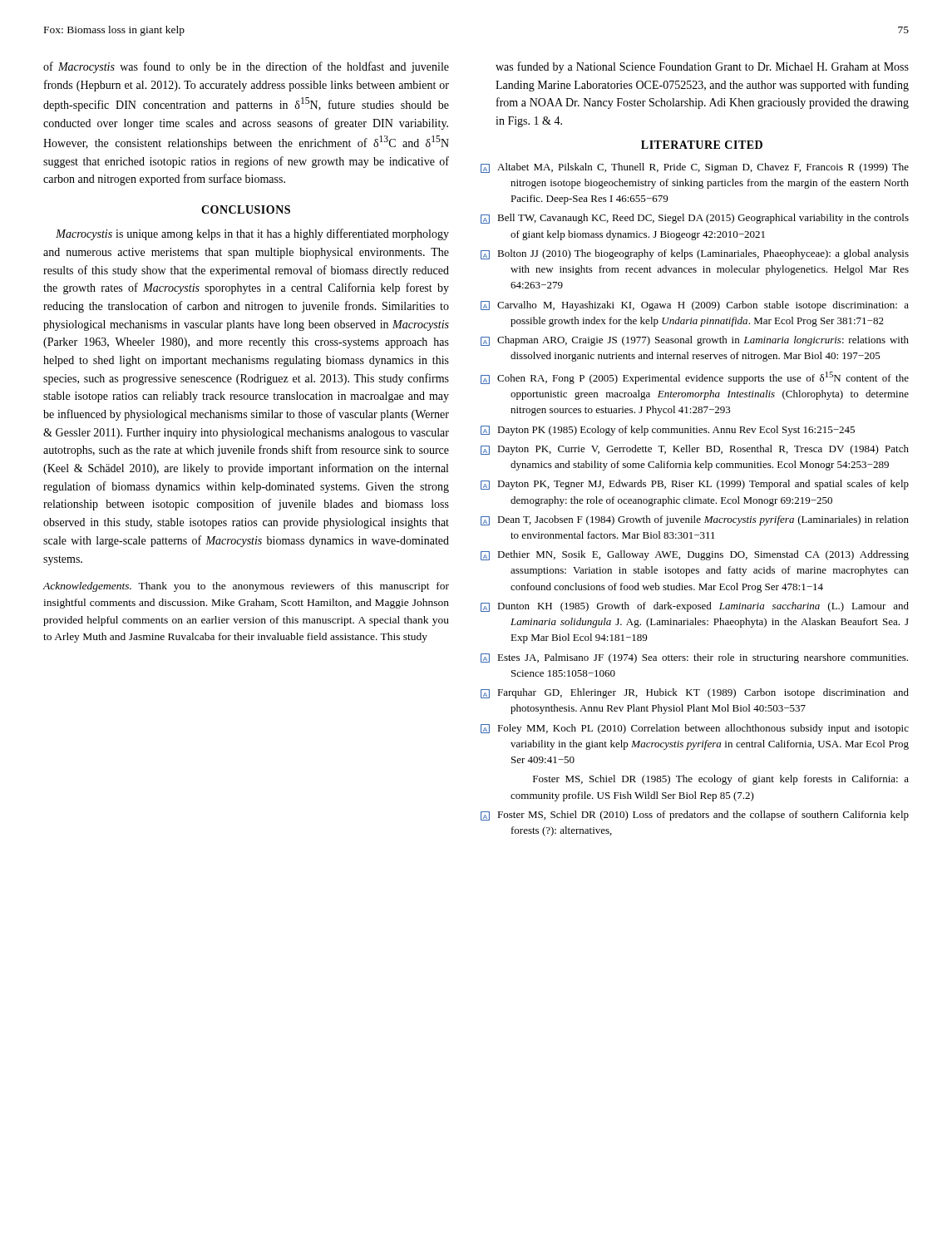Navigate to the text starting "Acknowledgements. Thank you to the anonymous reviewers of"
This screenshot has width=952, height=1247.
(246, 611)
